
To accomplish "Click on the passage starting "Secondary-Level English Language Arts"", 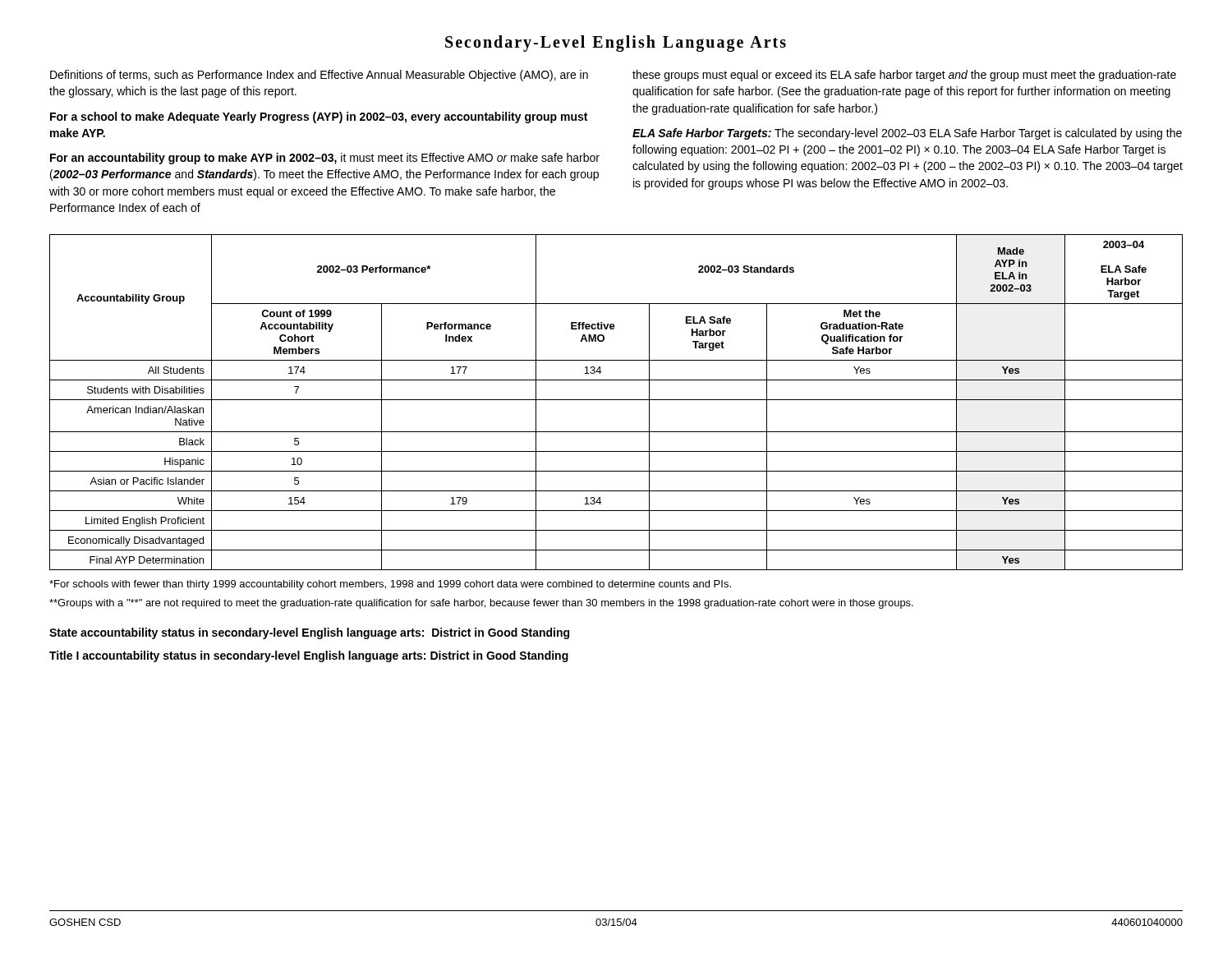I will [616, 42].
